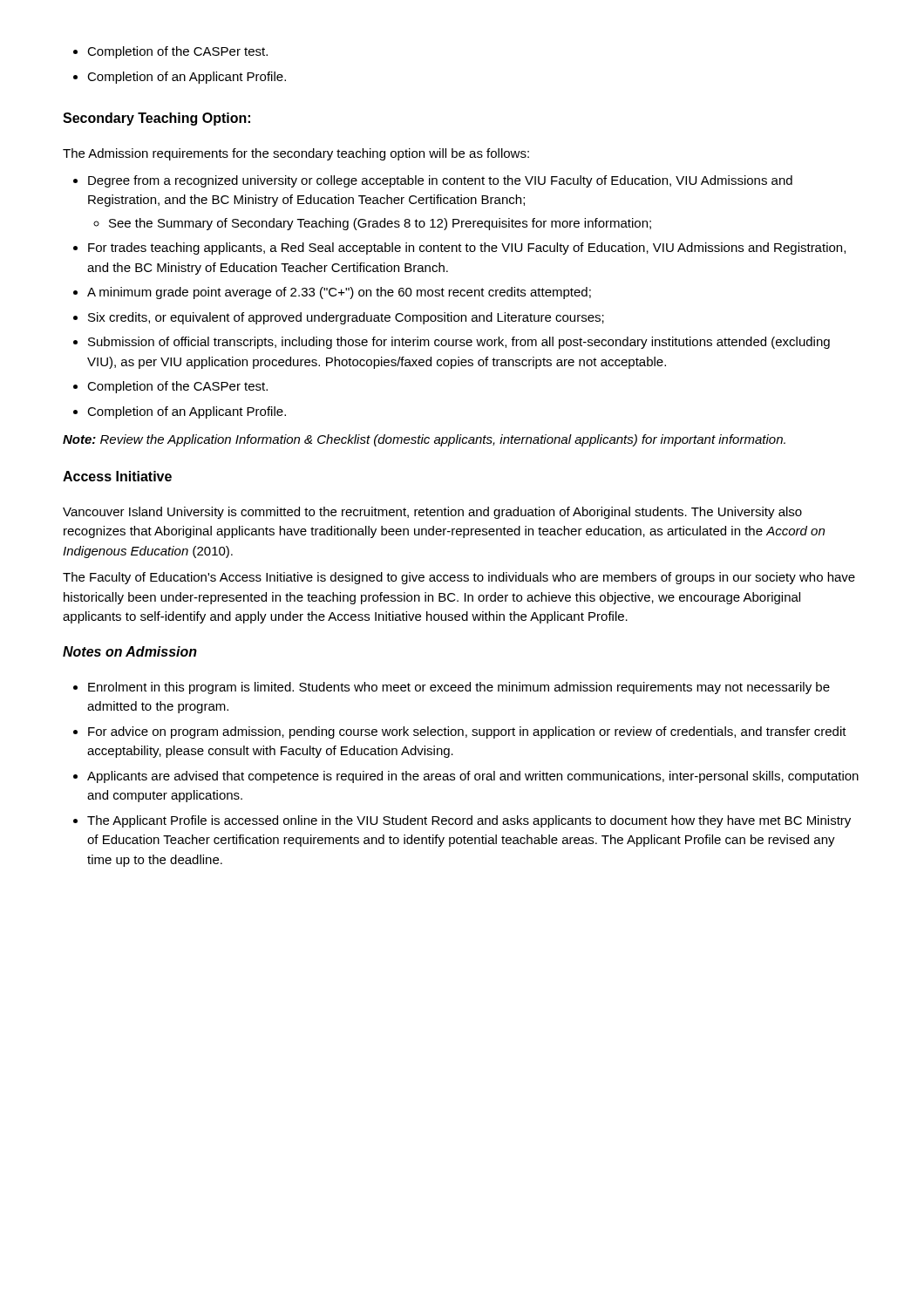Viewport: 924px width, 1308px height.
Task: Where is the passage that starts "For trades teaching applicants,"?
Action: click(467, 257)
